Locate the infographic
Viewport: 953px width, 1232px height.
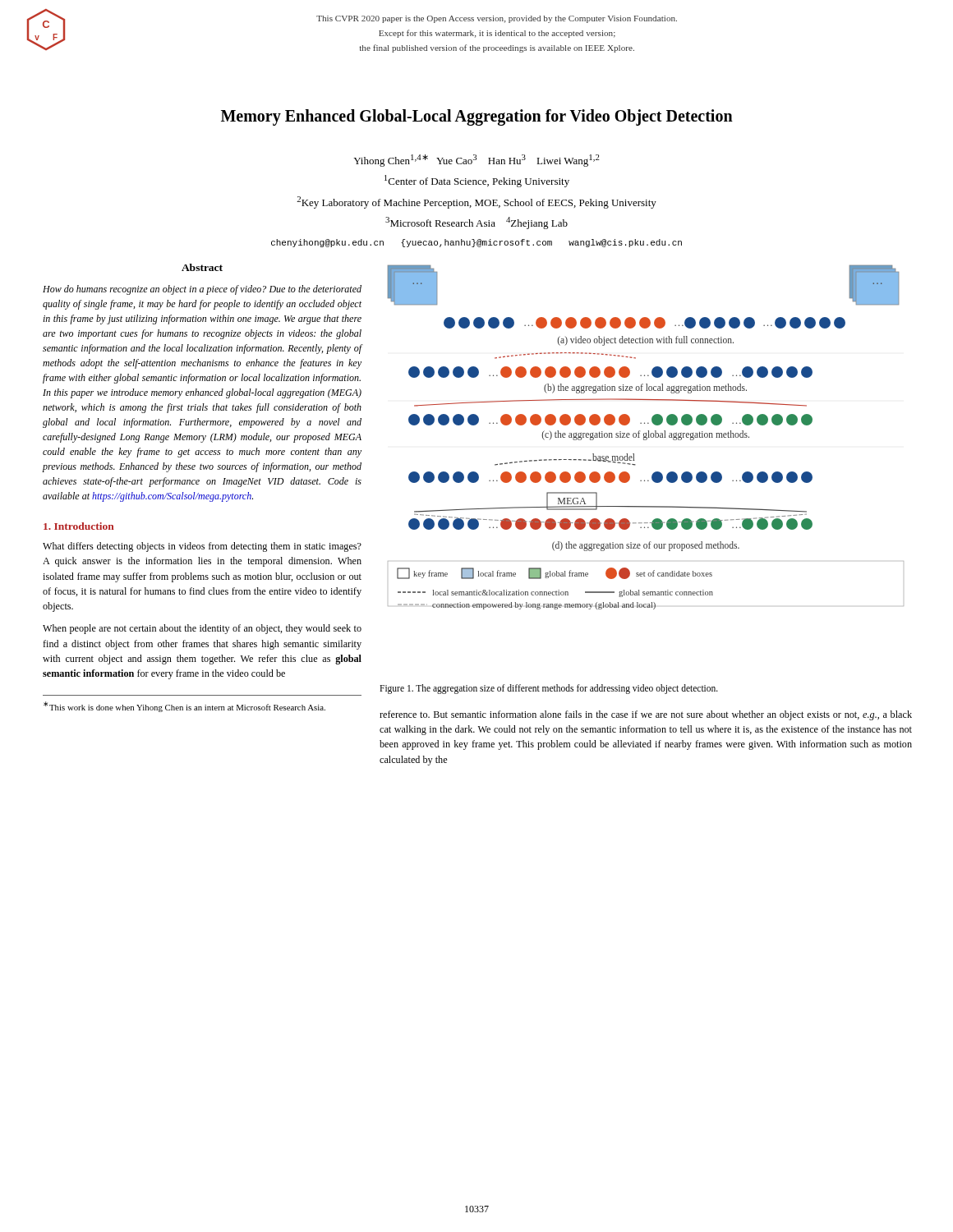pyautogui.click(x=646, y=468)
